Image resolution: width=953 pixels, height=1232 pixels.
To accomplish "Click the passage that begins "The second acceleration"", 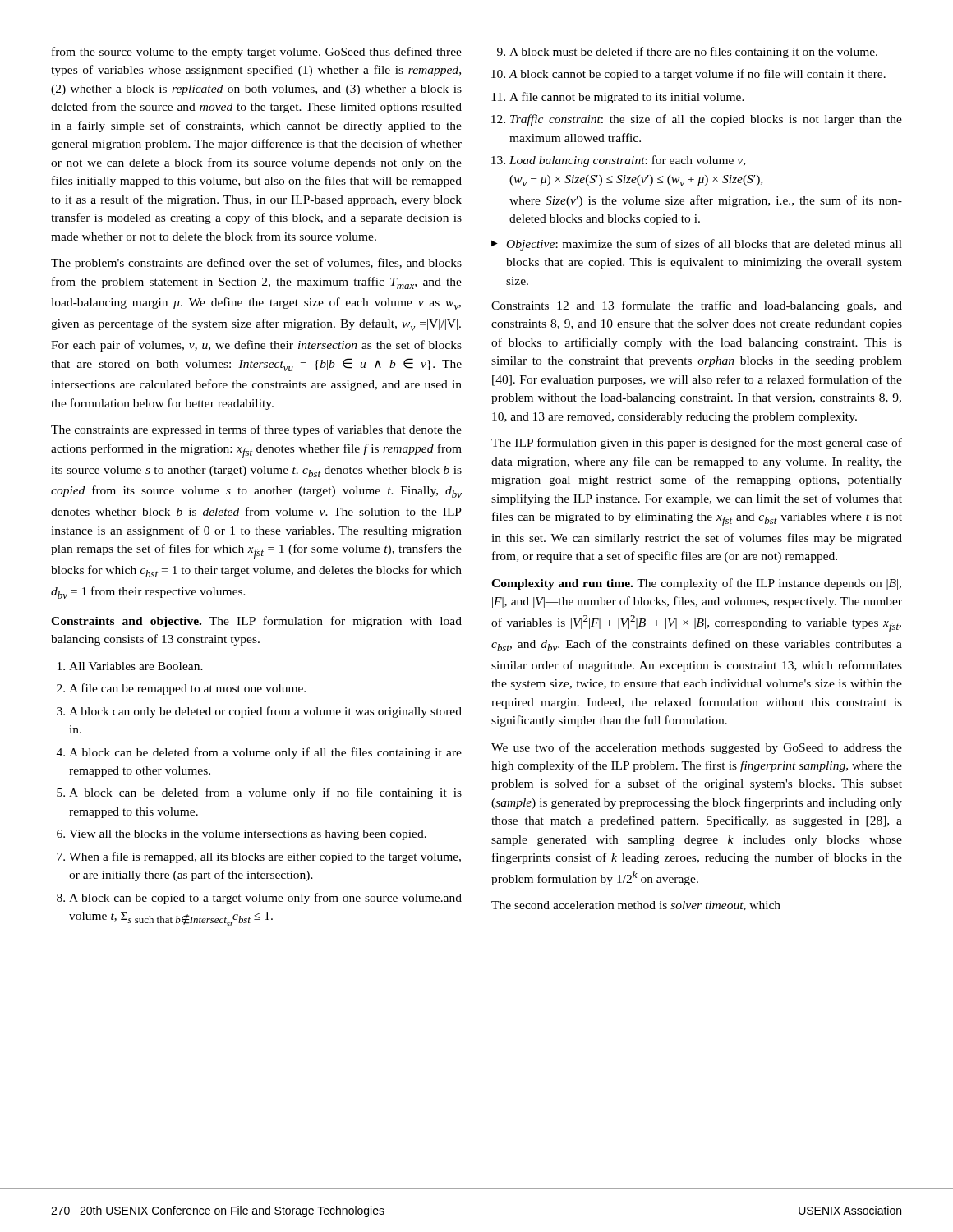I will (697, 906).
